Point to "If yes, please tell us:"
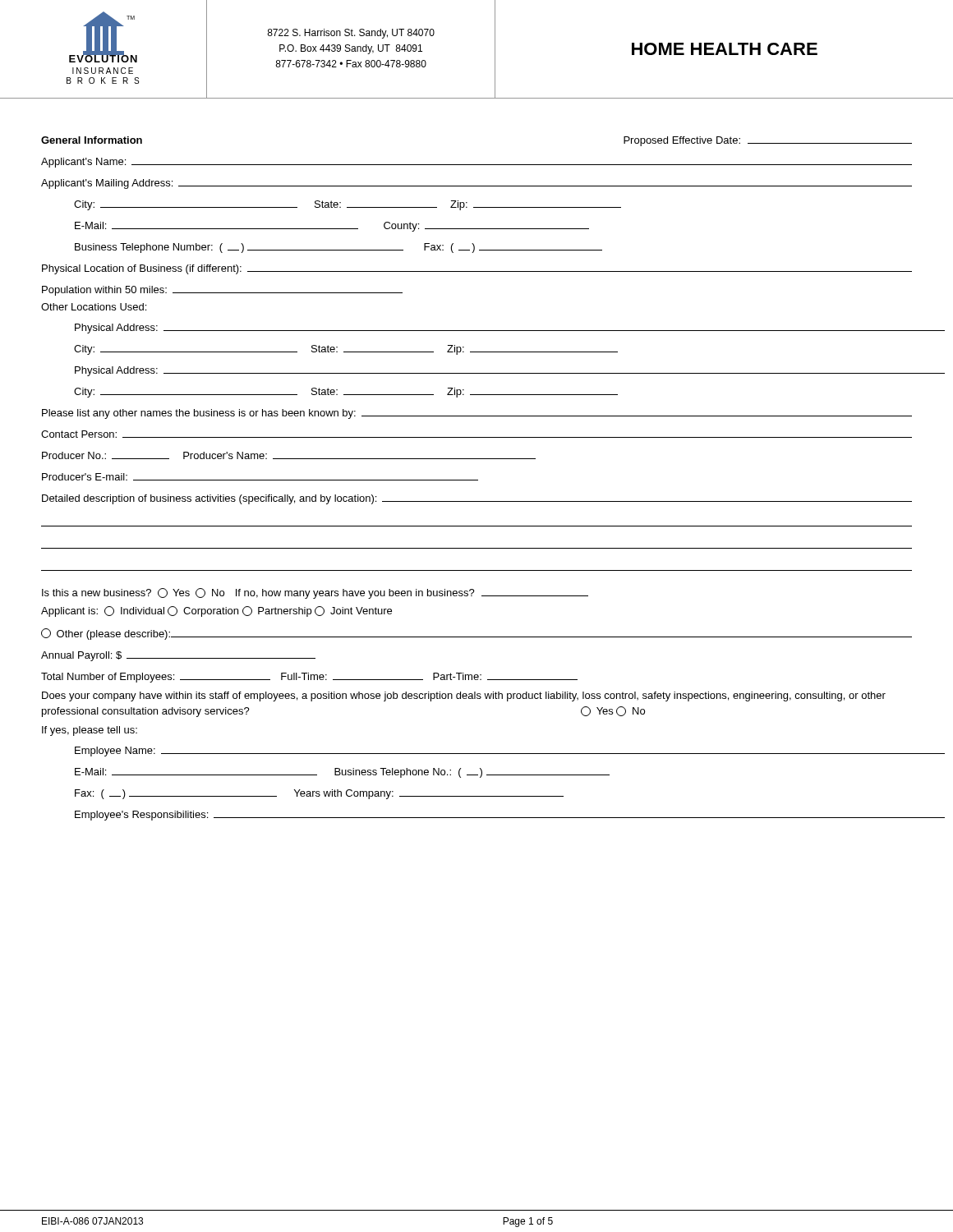This screenshot has height=1232, width=953. [89, 730]
